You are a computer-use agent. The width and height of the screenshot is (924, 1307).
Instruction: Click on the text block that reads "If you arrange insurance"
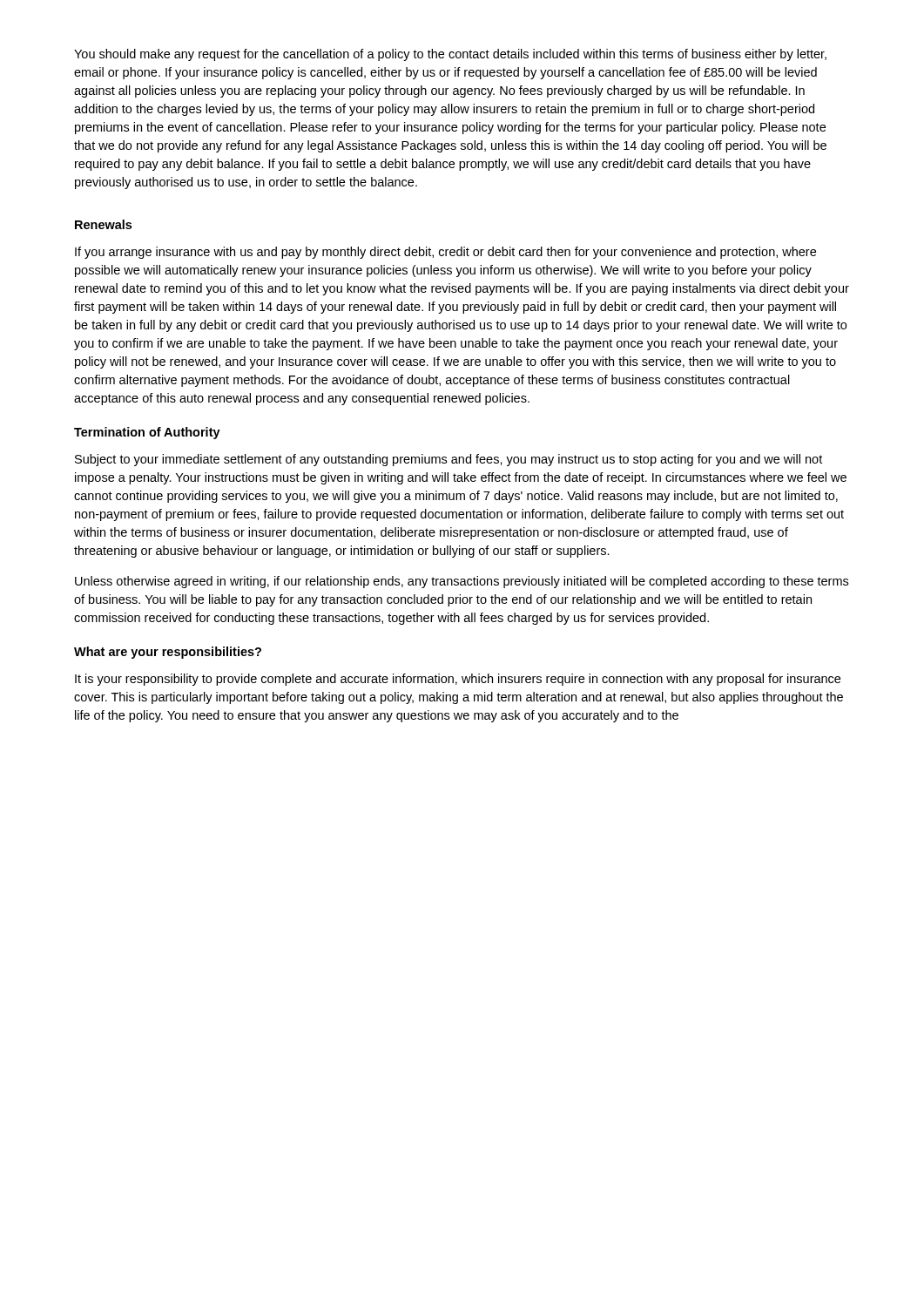[x=462, y=326]
